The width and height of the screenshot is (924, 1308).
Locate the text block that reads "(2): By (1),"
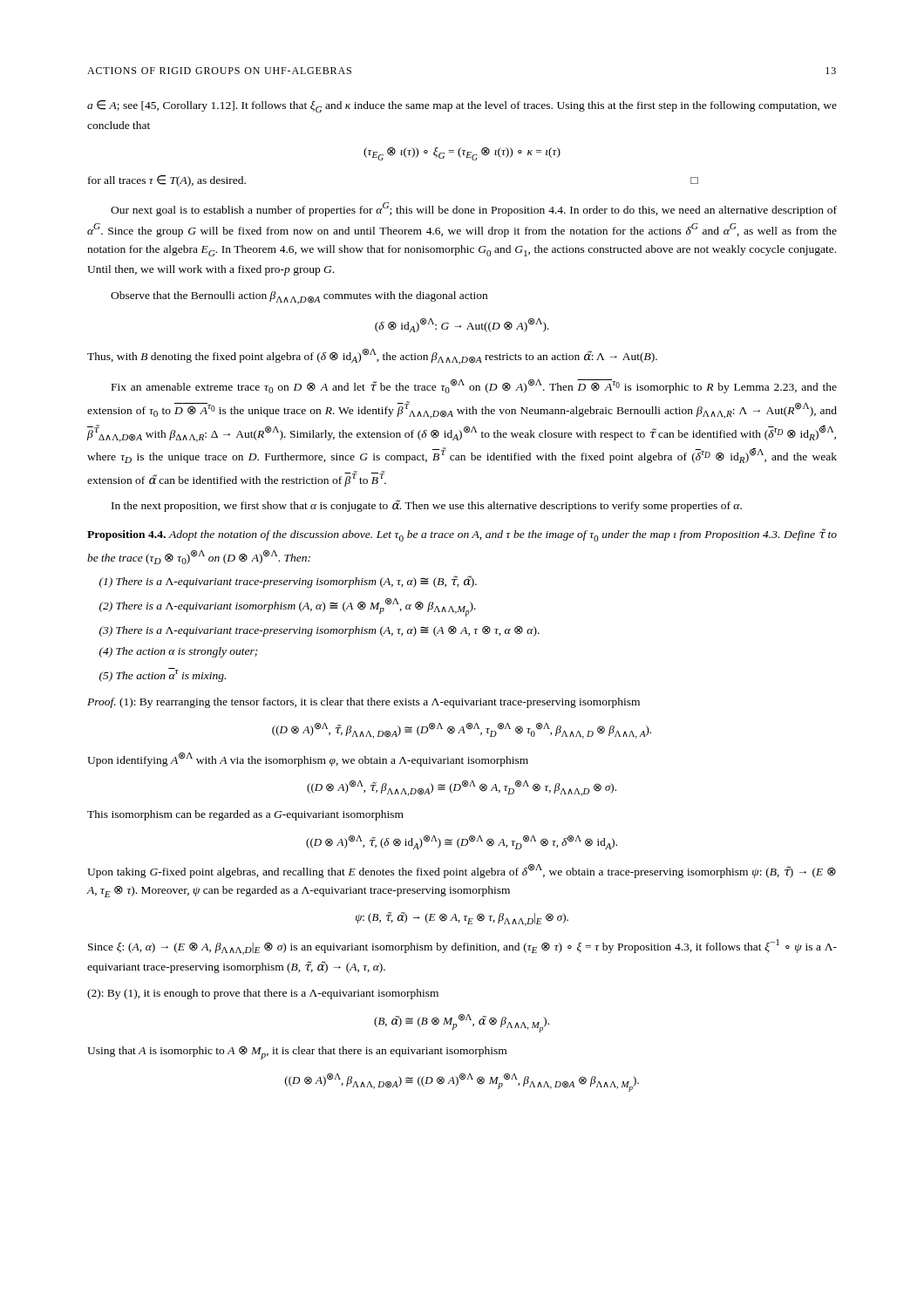[263, 994]
